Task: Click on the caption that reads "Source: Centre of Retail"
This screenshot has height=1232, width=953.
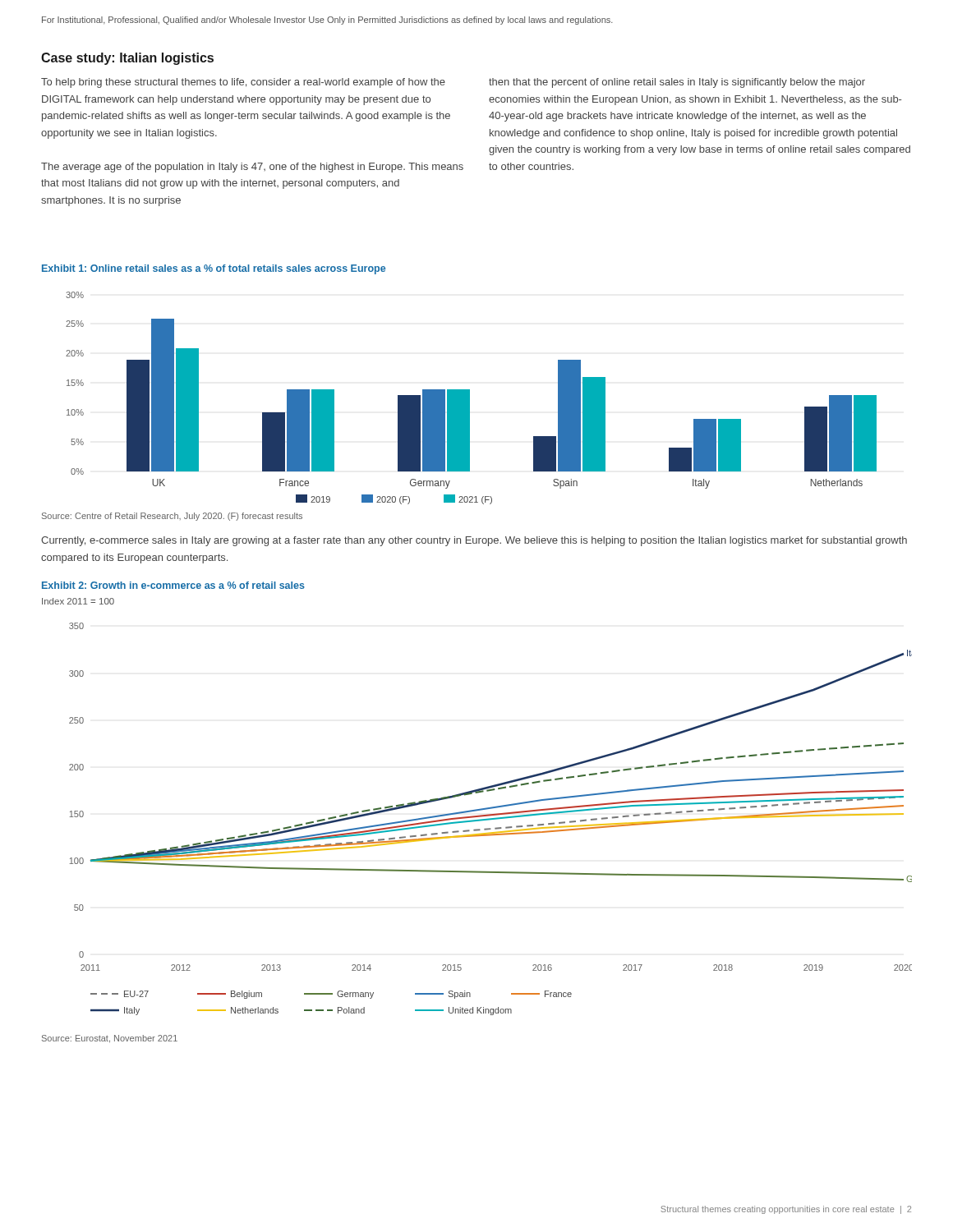Action: (172, 516)
